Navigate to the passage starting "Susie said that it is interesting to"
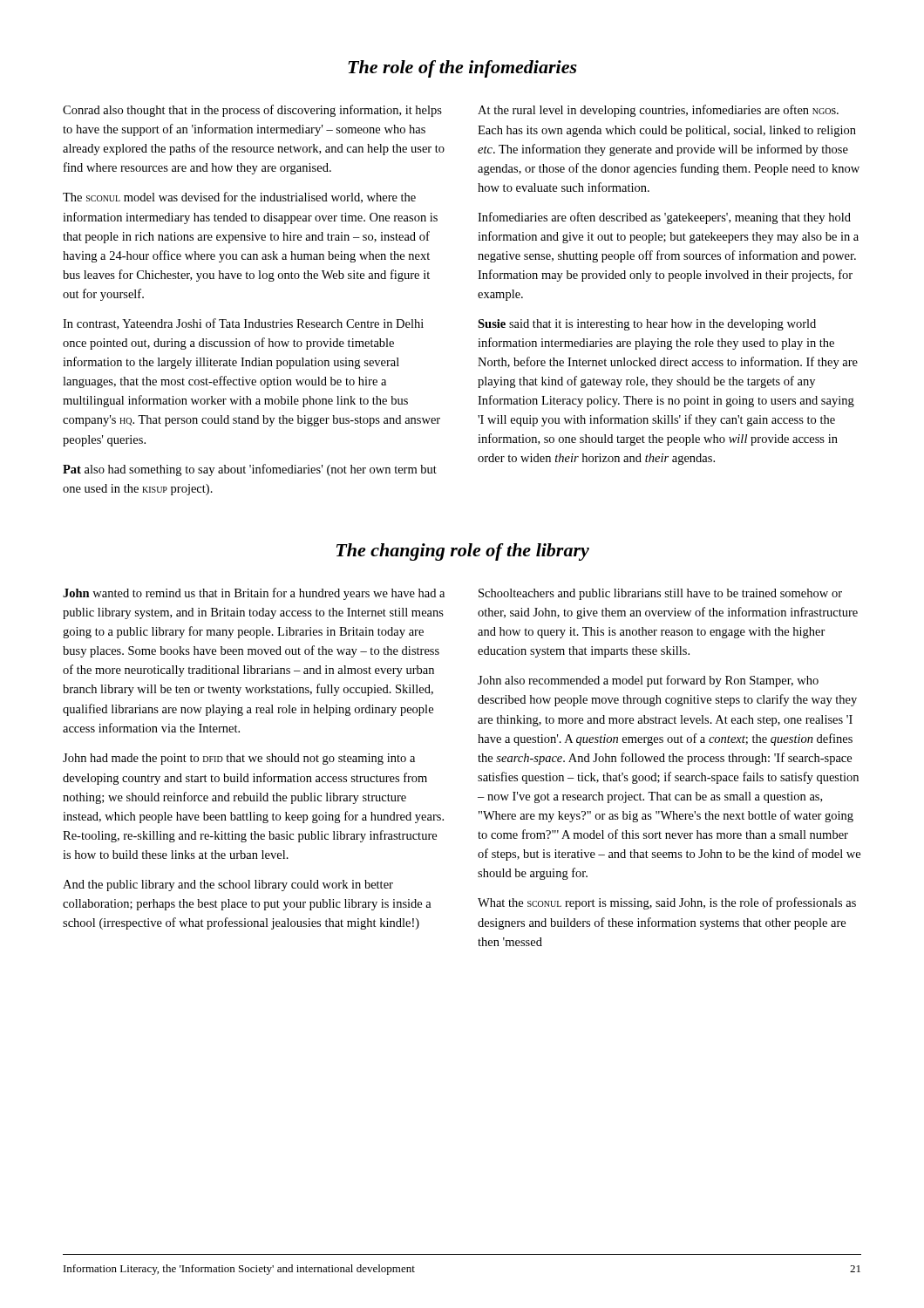The width and height of the screenshot is (924, 1308). click(669, 391)
